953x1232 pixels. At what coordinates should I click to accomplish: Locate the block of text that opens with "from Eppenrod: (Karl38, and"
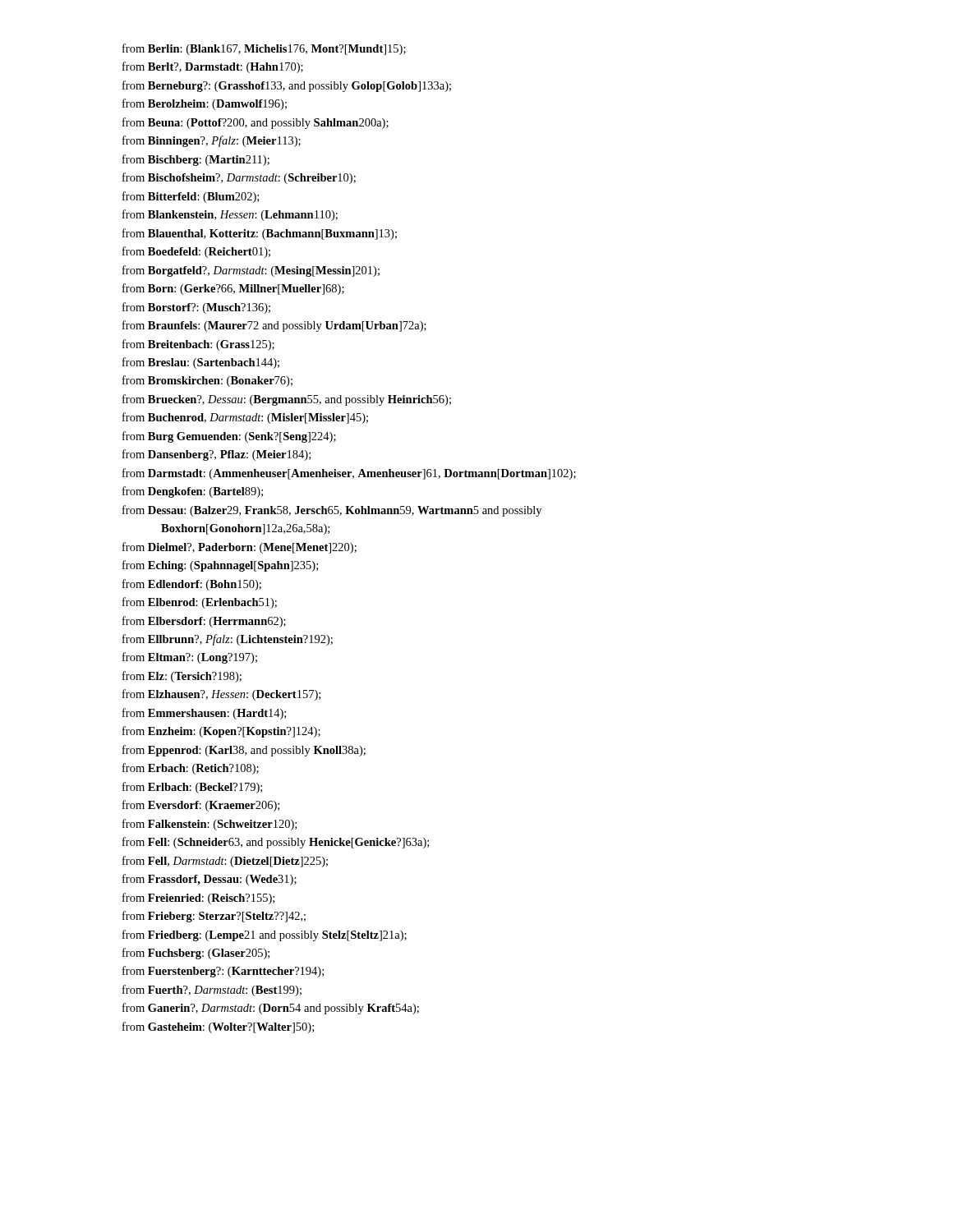[x=244, y=750]
